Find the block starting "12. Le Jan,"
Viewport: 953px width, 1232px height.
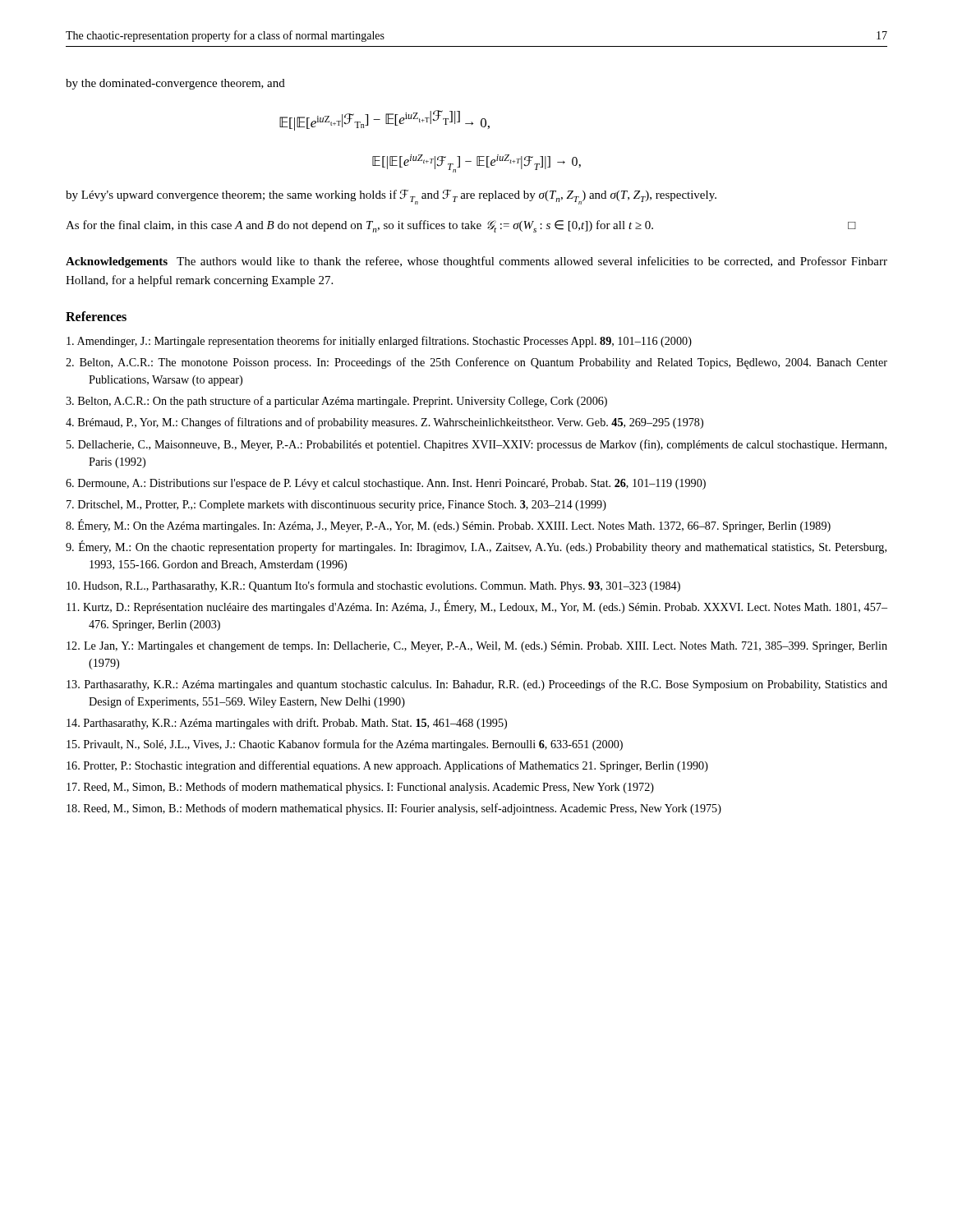click(476, 654)
